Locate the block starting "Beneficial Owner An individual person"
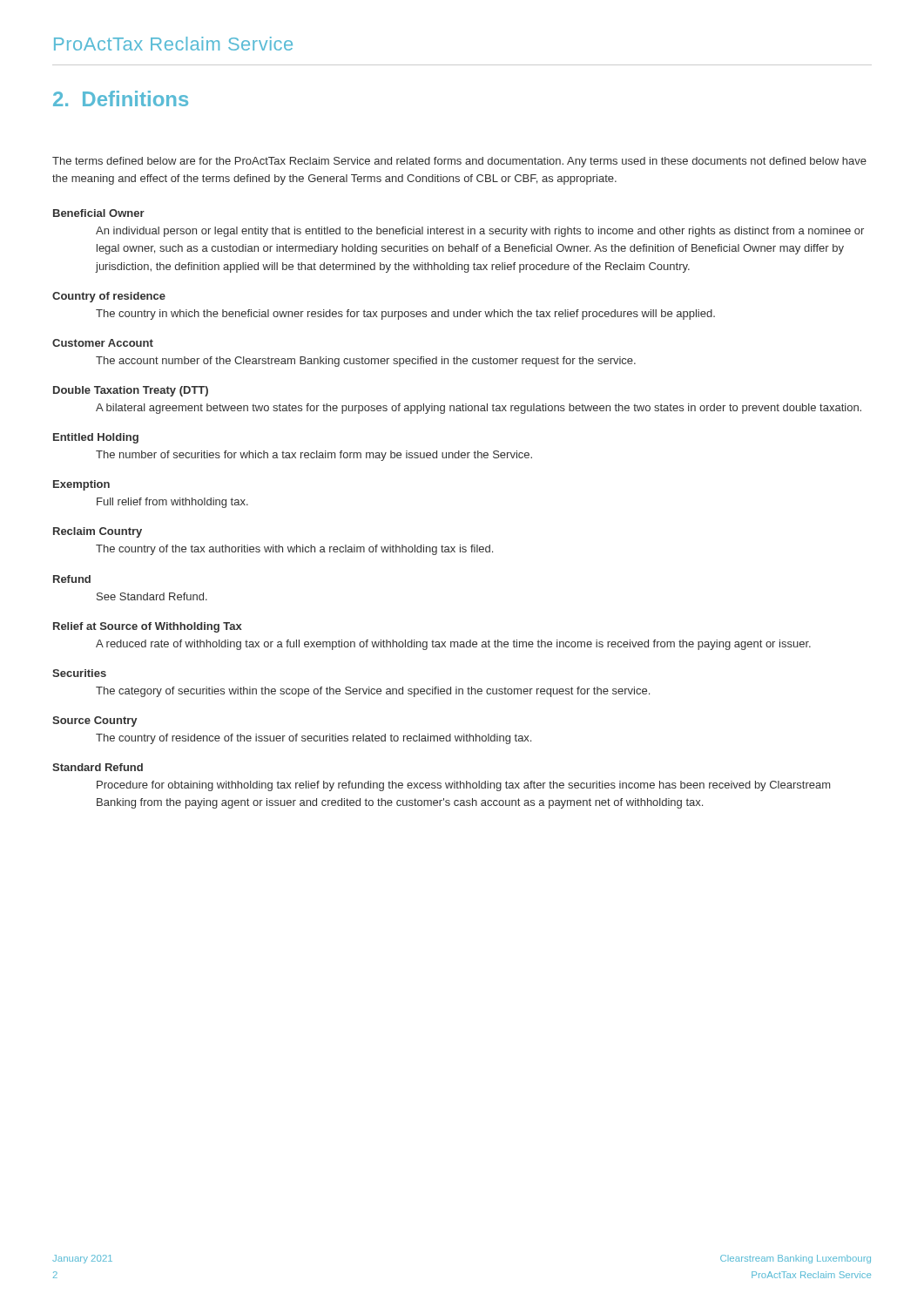Screen dimensions: 1307x924 462,241
